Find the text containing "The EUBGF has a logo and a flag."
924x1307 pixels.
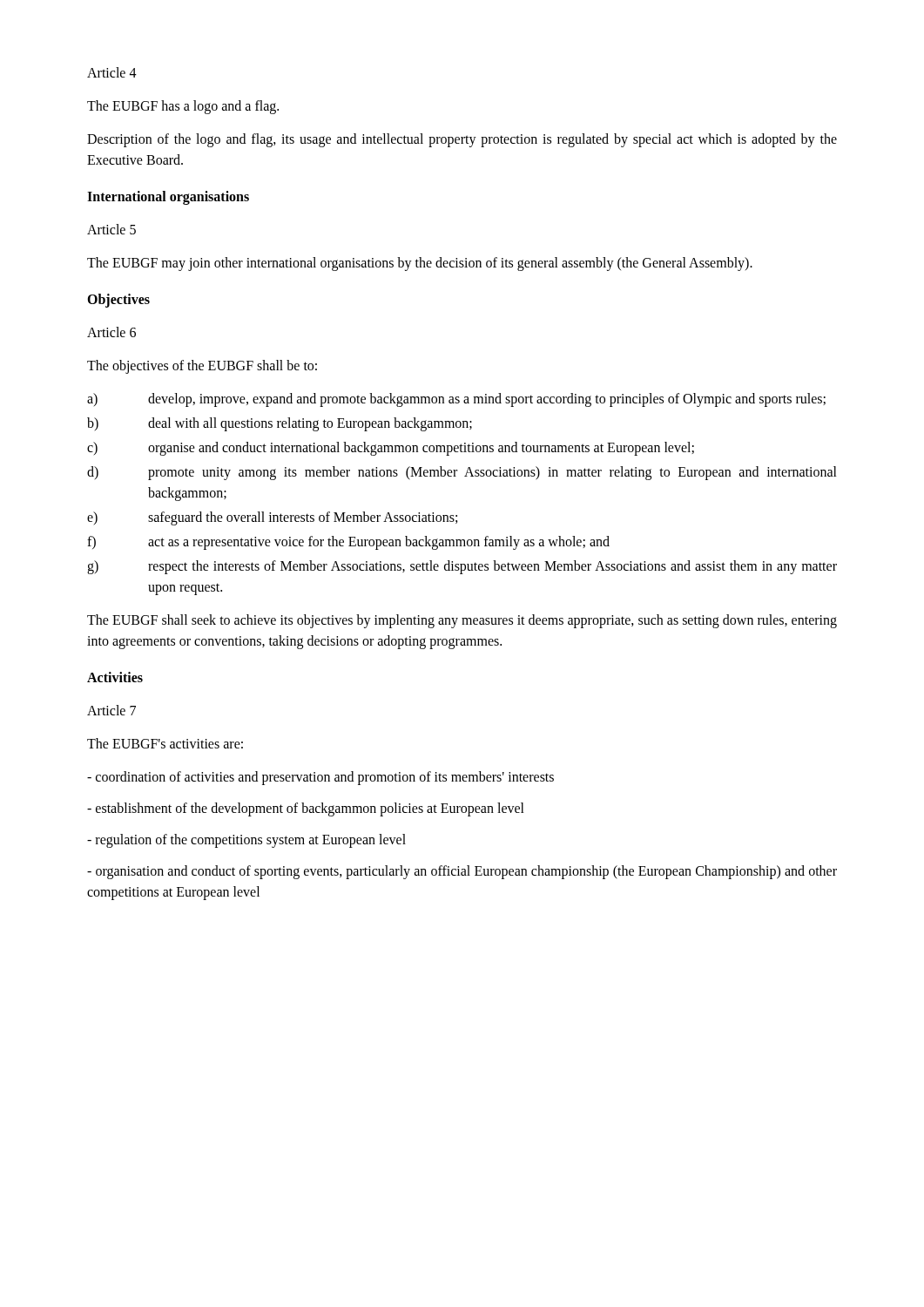click(183, 107)
